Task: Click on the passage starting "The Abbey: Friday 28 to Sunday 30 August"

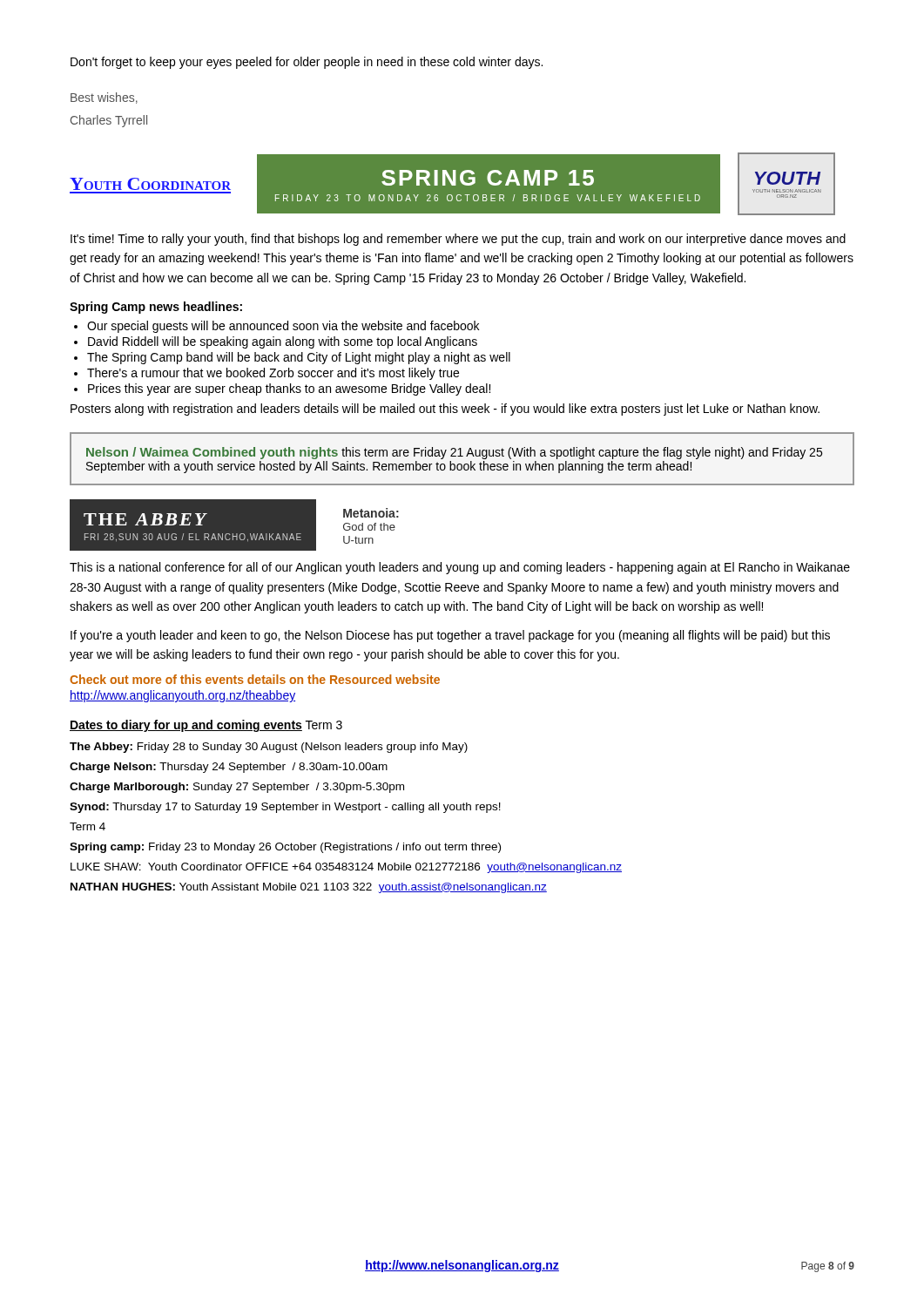Action: [x=346, y=816]
